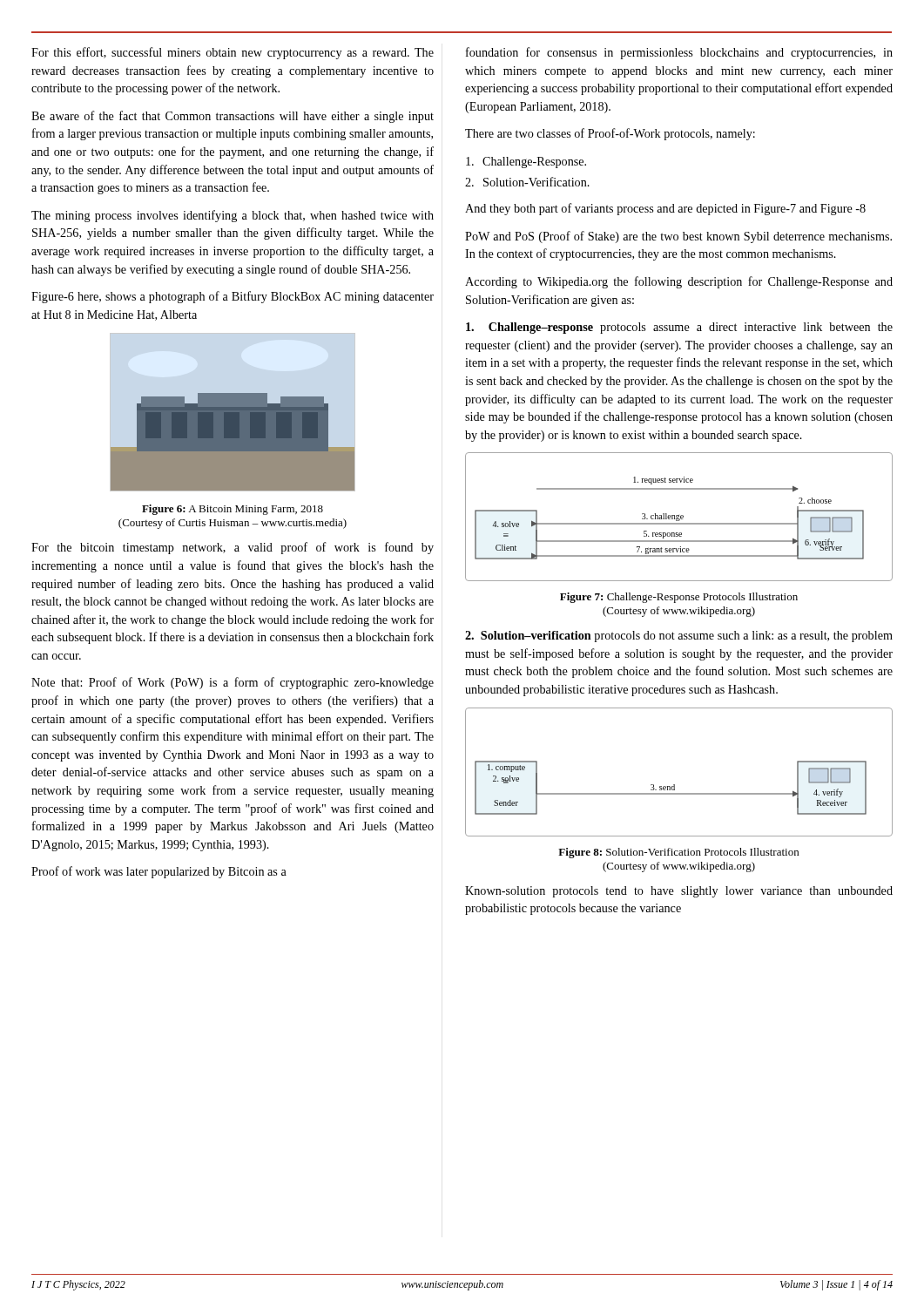Click the passage that begins "Known-solution protocols tend to"
Image resolution: width=924 pixels, height=1307 pixels.
[x=679, y=899]
